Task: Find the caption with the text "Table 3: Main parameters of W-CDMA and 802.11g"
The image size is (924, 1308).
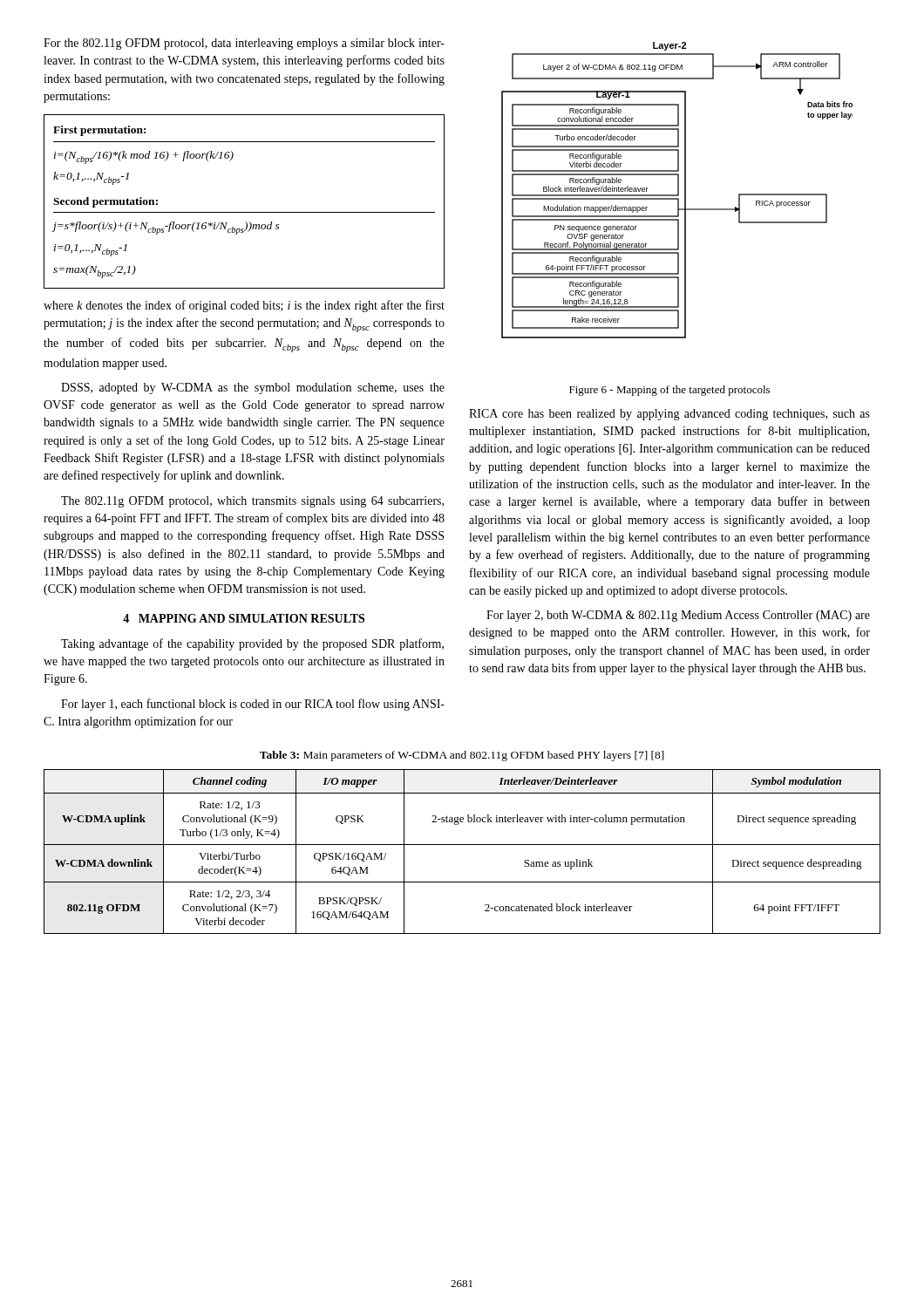Action: tap(462, 755)
